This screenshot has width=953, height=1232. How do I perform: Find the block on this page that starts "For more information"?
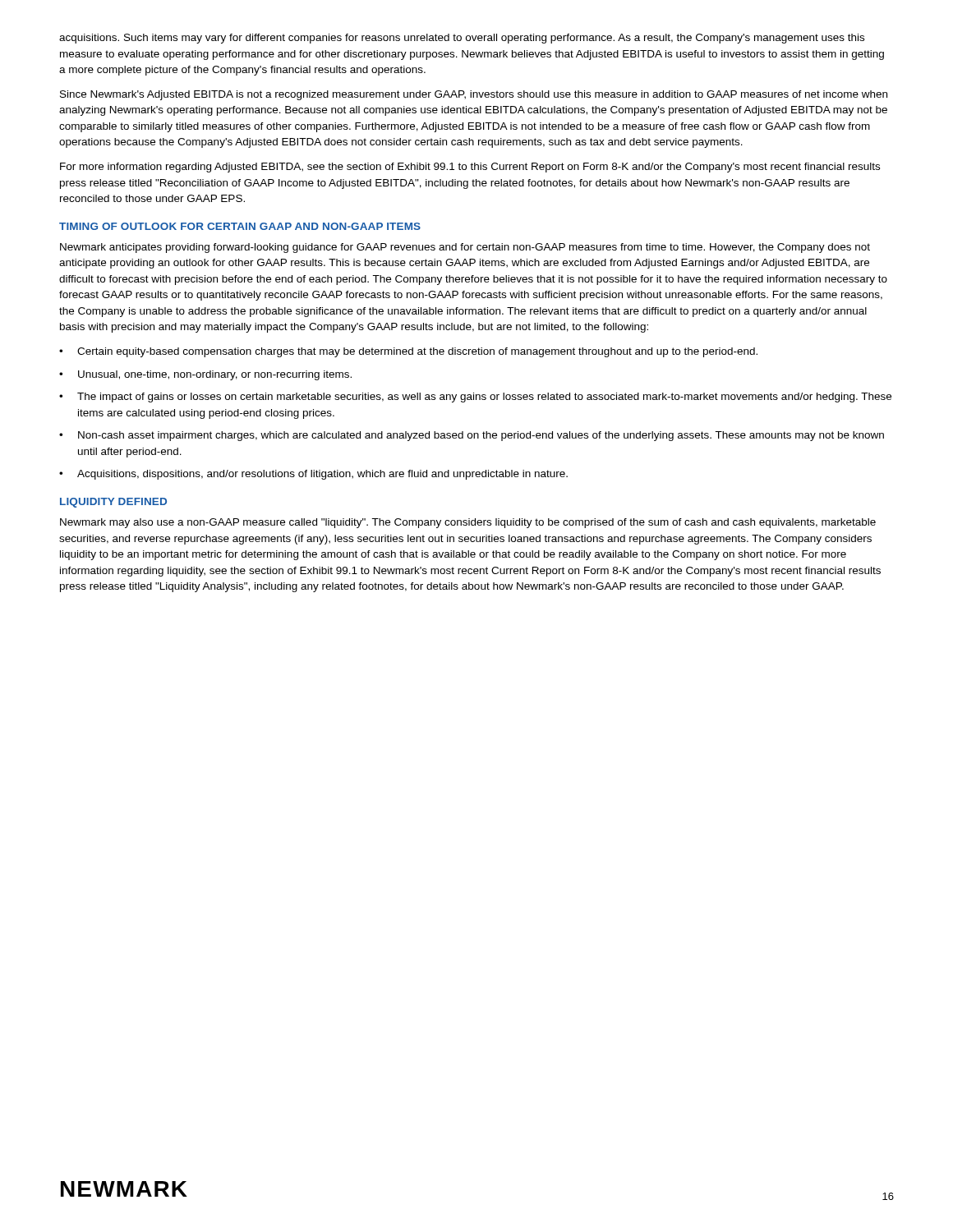[x=476, y=183]
